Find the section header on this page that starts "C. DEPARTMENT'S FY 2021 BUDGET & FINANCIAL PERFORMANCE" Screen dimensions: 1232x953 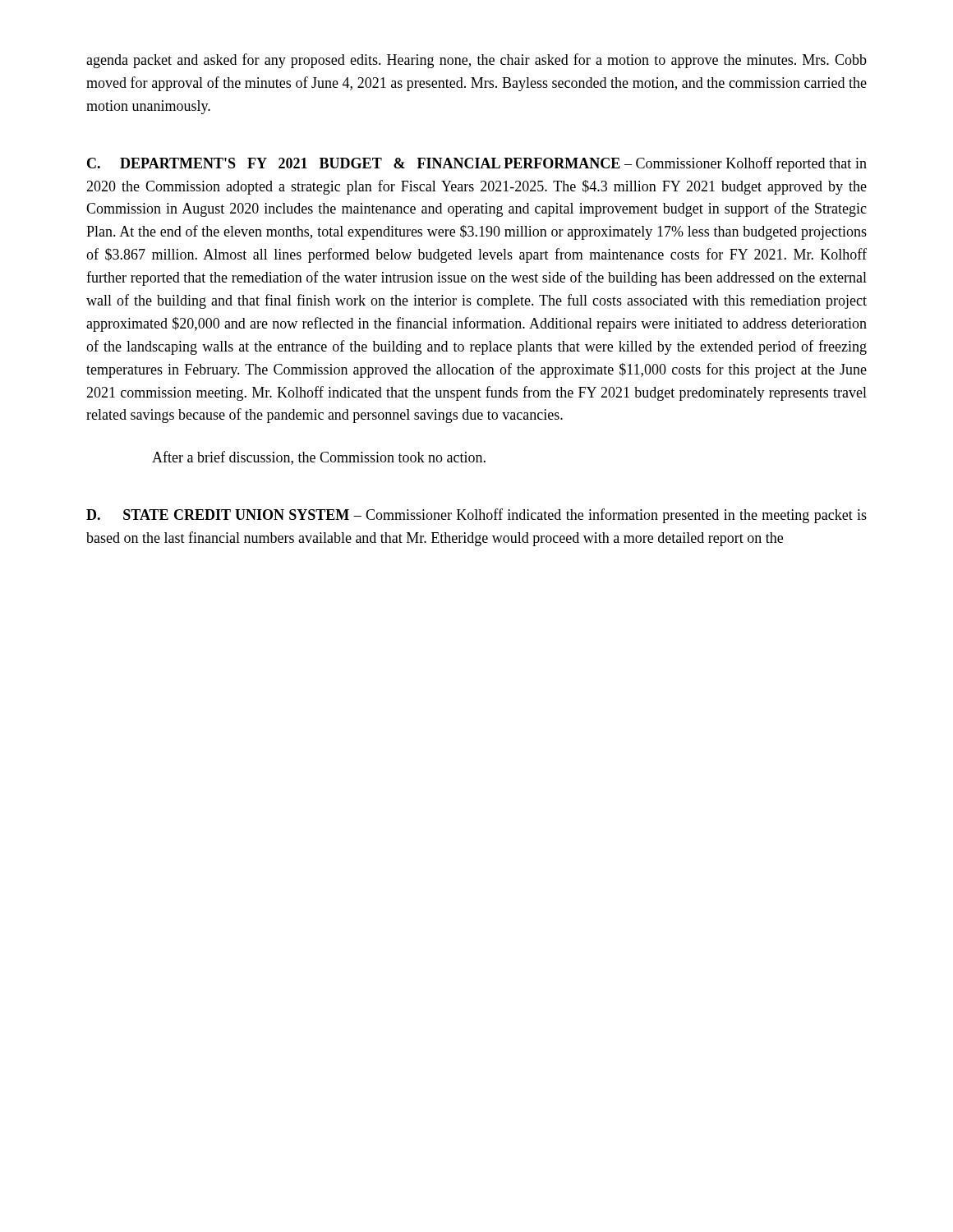(x=476, y=290)
